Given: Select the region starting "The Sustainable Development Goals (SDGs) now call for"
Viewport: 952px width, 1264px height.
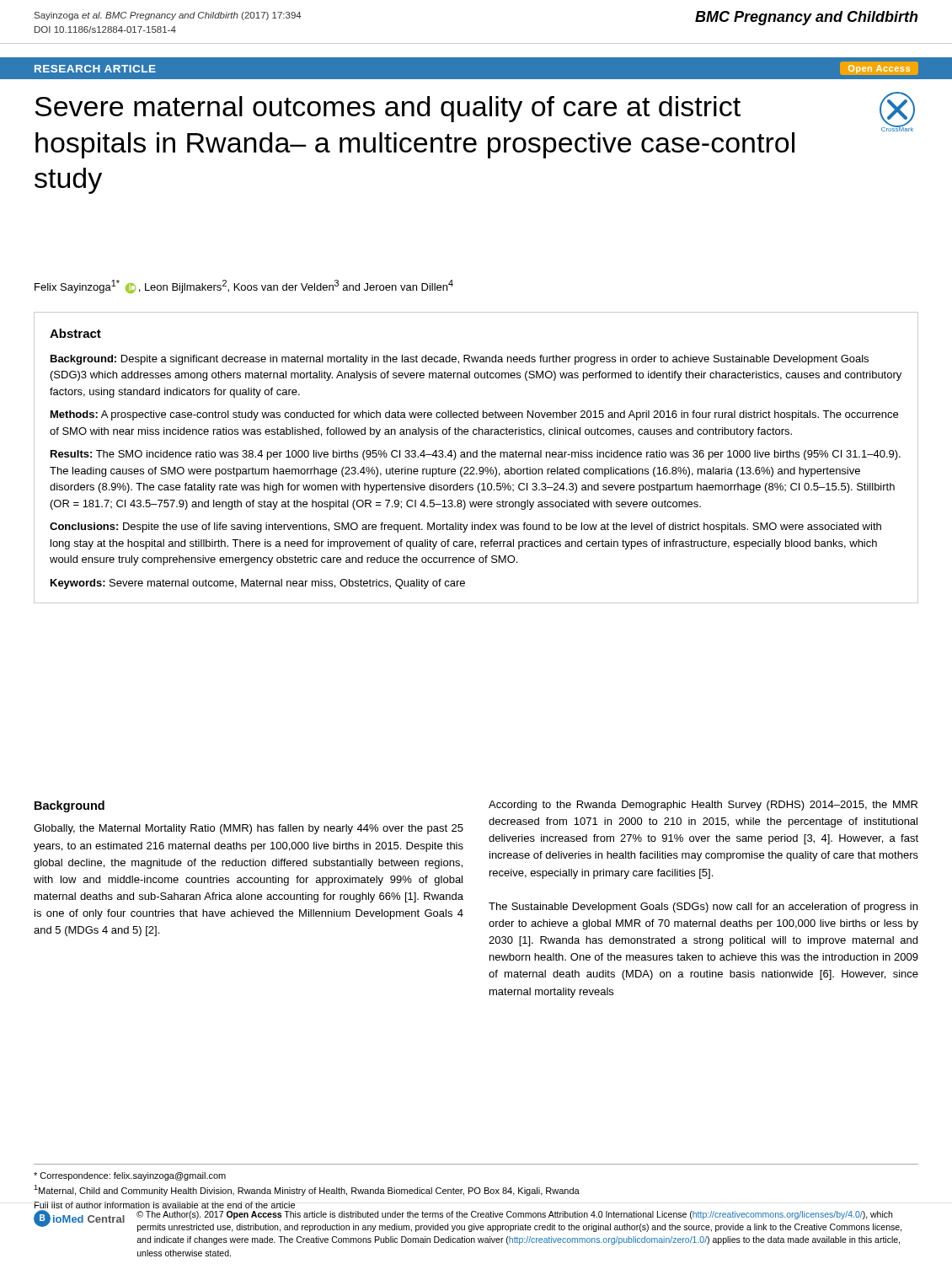Looking at the screenshot, I should [703, 949].
